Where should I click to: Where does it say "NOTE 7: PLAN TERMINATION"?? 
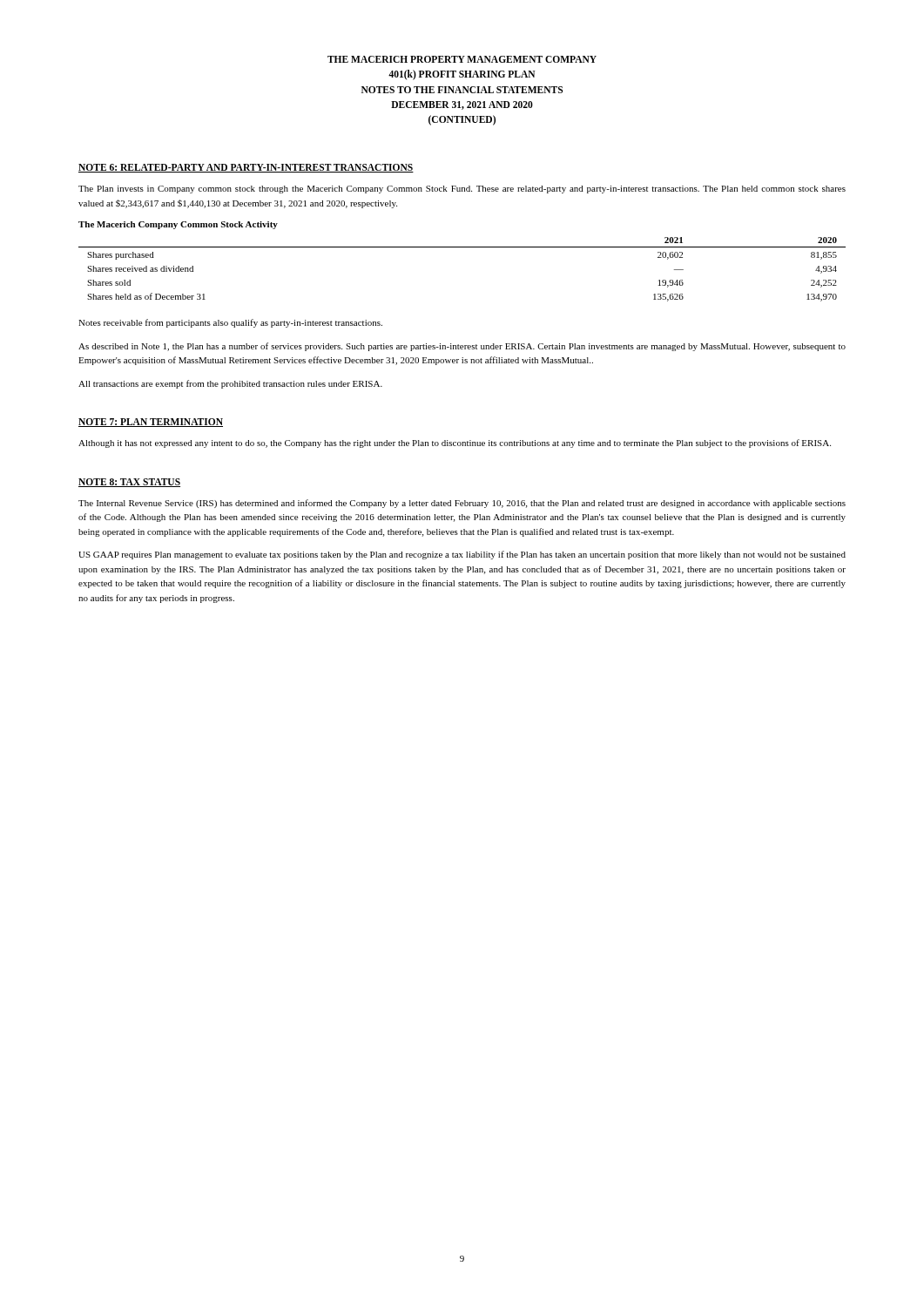(151, 422)
